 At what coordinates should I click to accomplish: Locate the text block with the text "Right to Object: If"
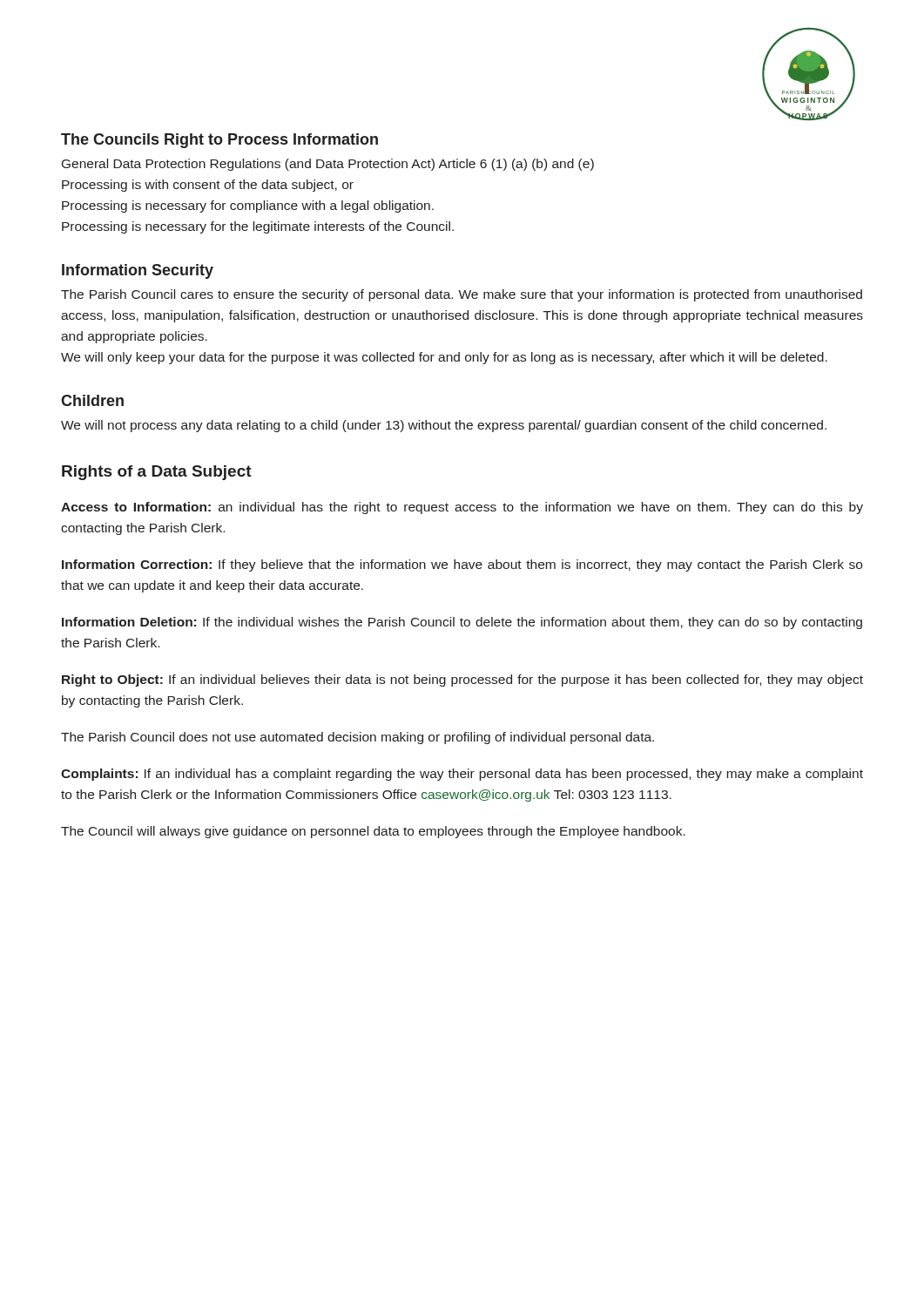(x=462, y=690)
